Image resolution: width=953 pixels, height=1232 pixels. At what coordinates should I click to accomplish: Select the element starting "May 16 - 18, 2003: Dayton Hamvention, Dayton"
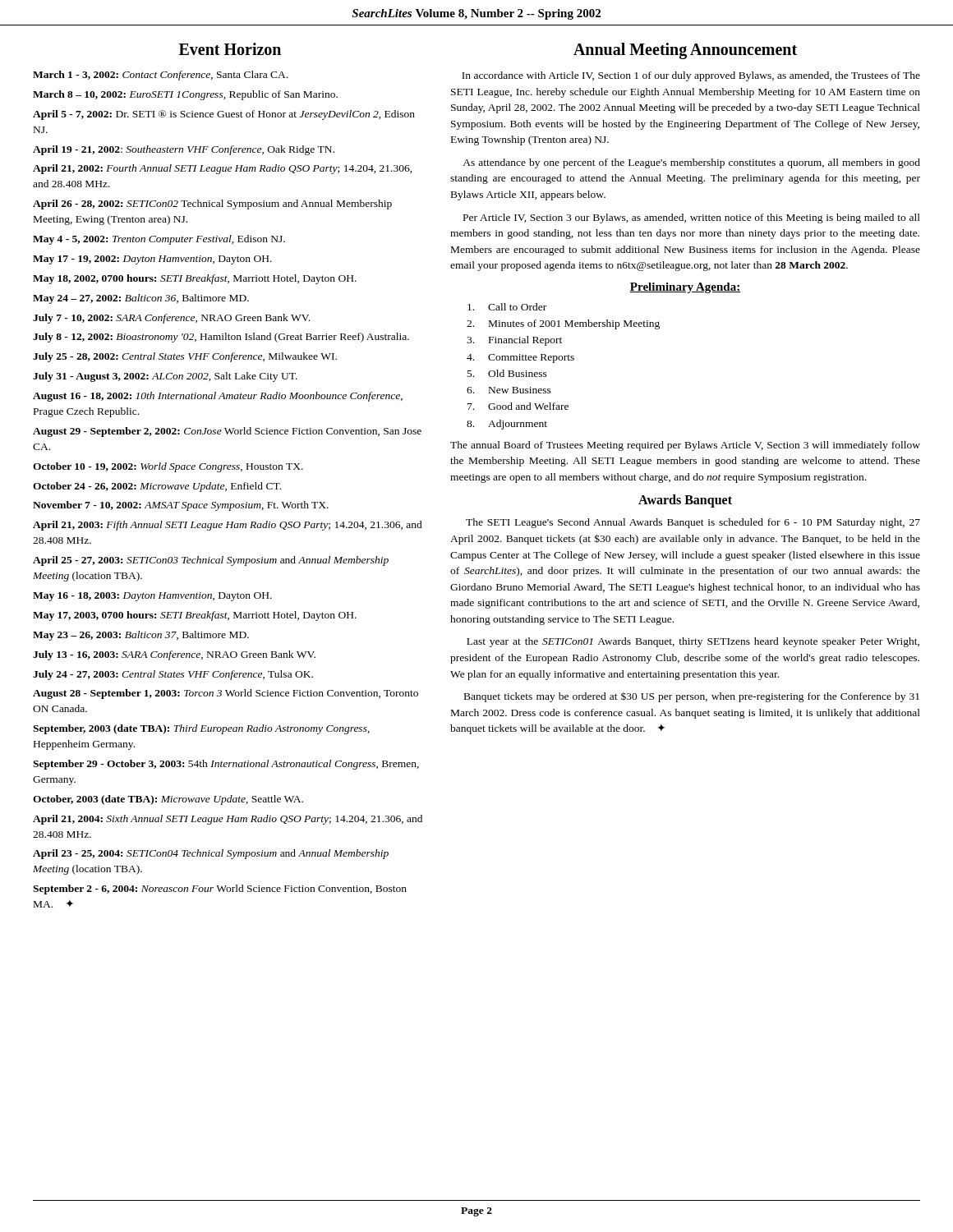230,596
